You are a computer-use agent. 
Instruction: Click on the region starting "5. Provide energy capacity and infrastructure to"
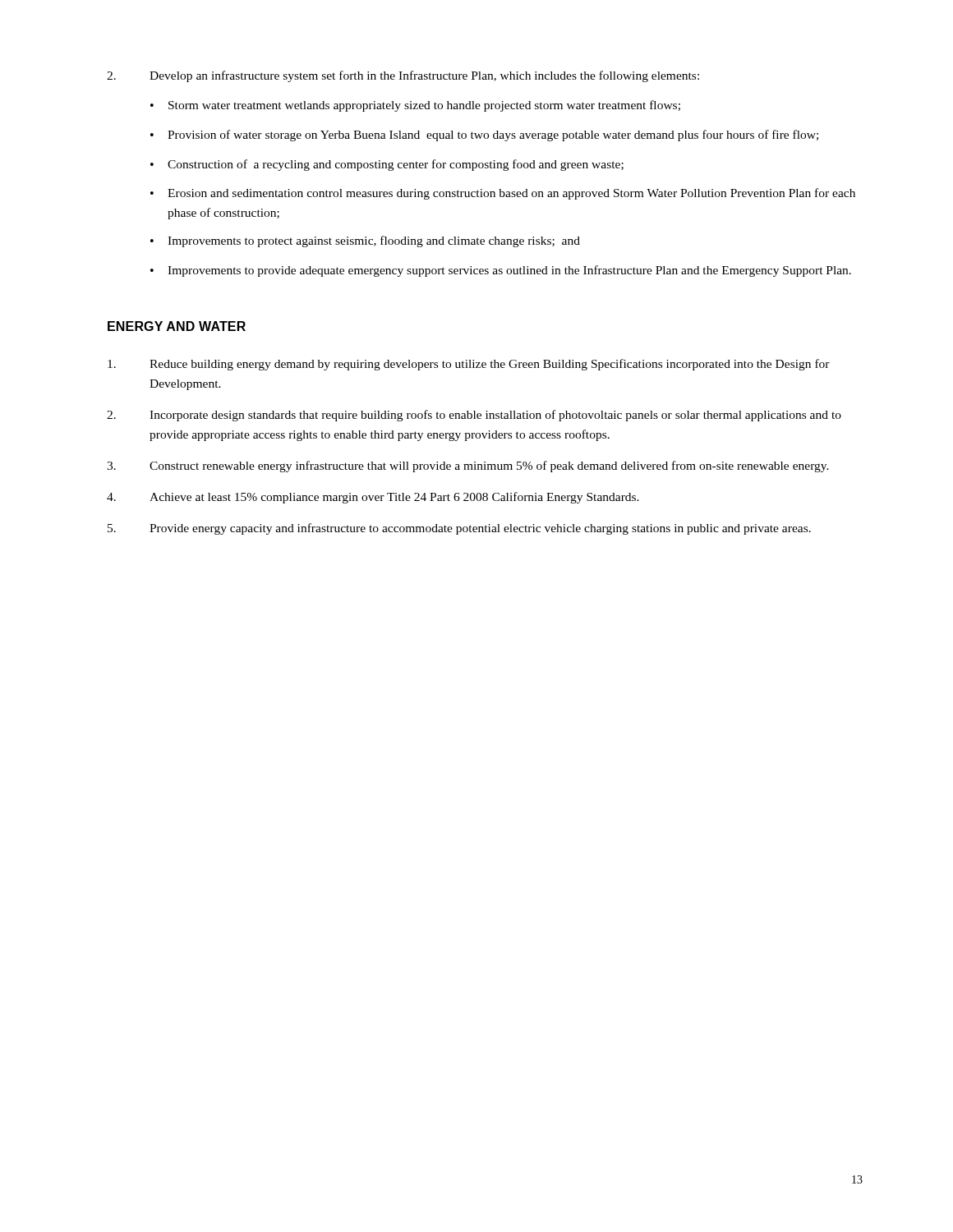coord(485,528)
